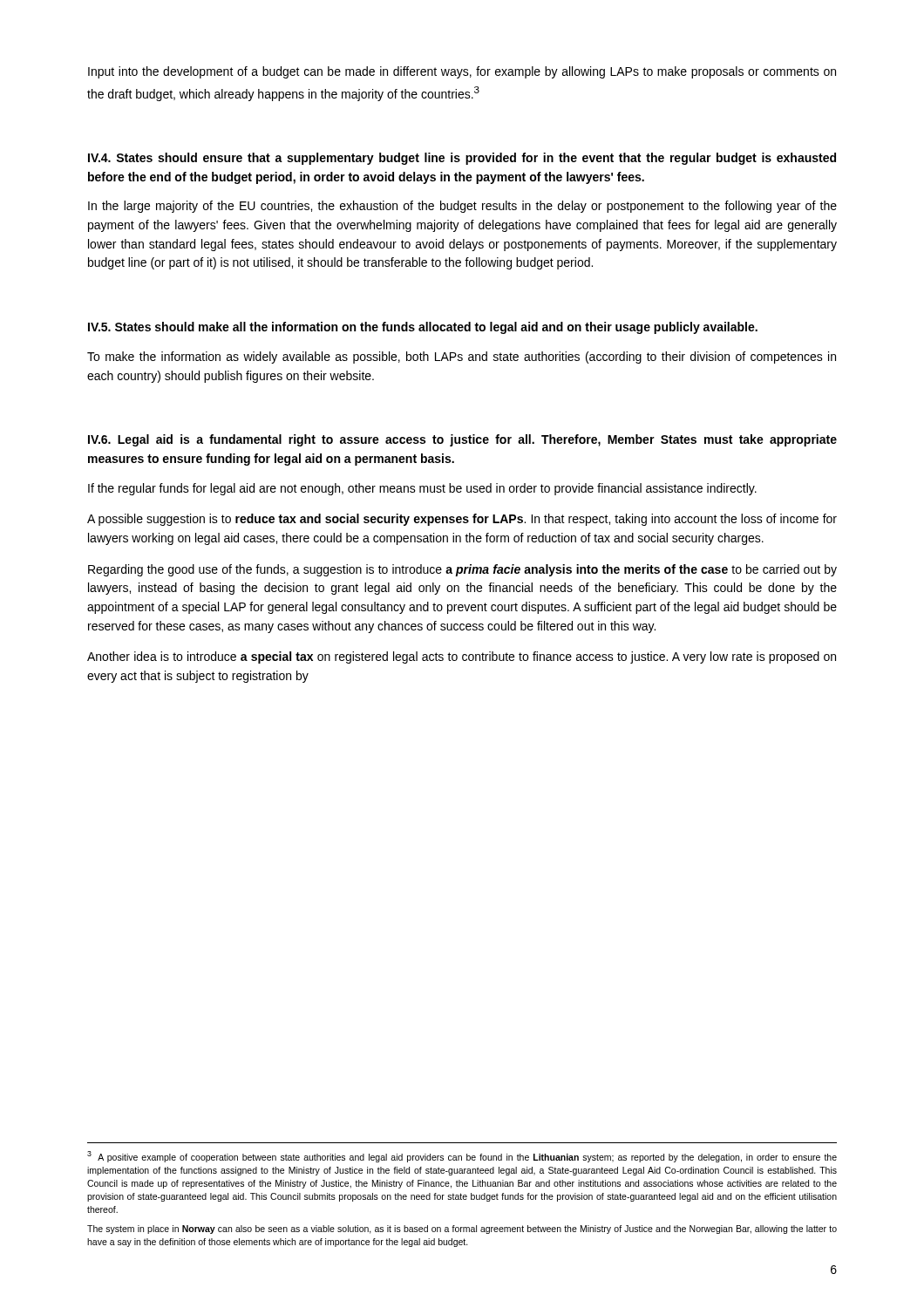Navigate to the region starting "IV.6. Legal aid is a"
The height and width of the screenshot is (1308, 924).
(x=462, y=449)
